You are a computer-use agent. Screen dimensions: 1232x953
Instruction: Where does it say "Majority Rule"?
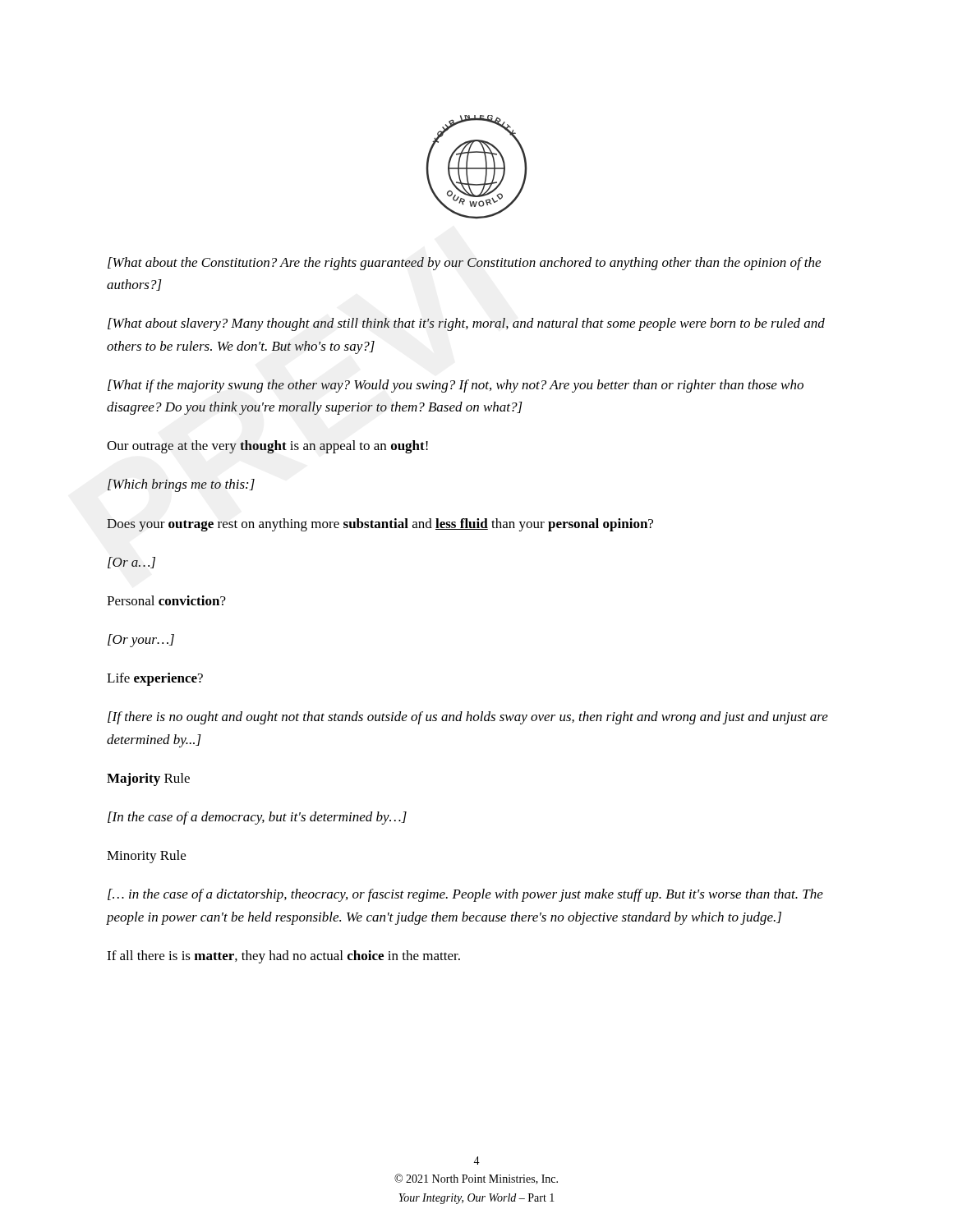click(x=149, y=778)
